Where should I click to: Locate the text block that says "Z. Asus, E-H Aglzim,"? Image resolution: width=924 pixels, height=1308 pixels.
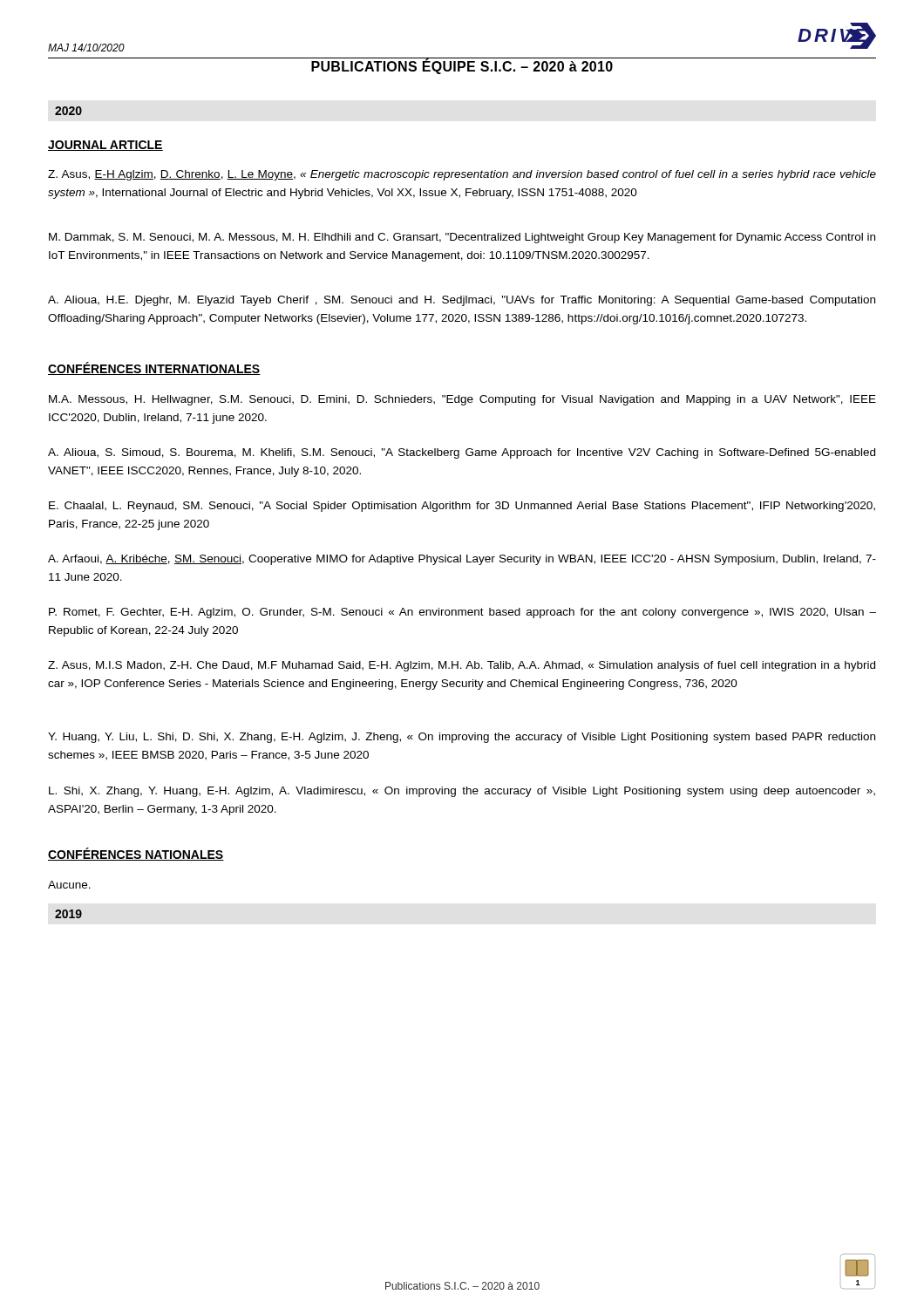(462, 183)
